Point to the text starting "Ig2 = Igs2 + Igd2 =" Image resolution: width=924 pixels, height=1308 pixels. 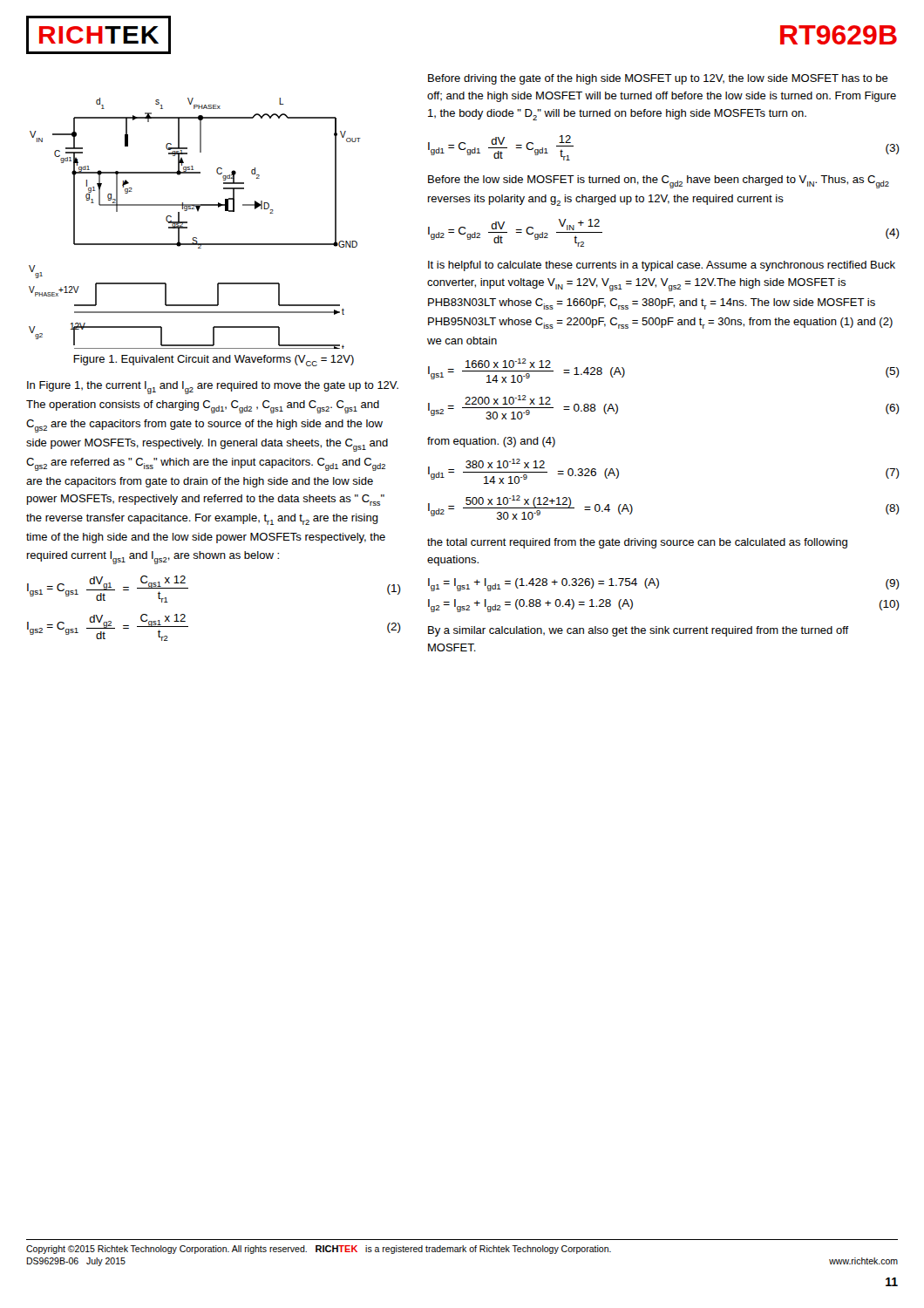530,606
